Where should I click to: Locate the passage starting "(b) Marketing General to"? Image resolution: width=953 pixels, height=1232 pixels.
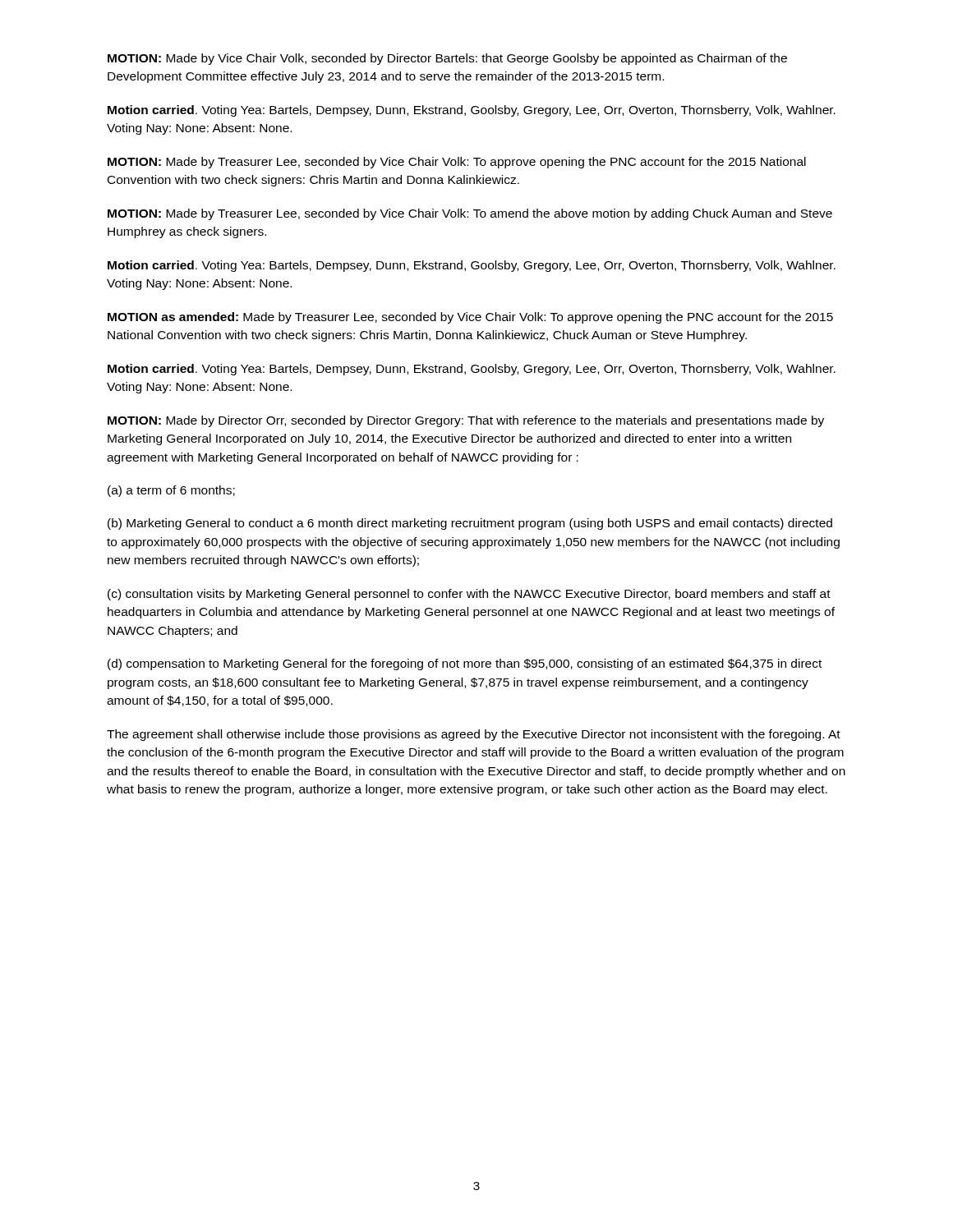click(474, 542)
